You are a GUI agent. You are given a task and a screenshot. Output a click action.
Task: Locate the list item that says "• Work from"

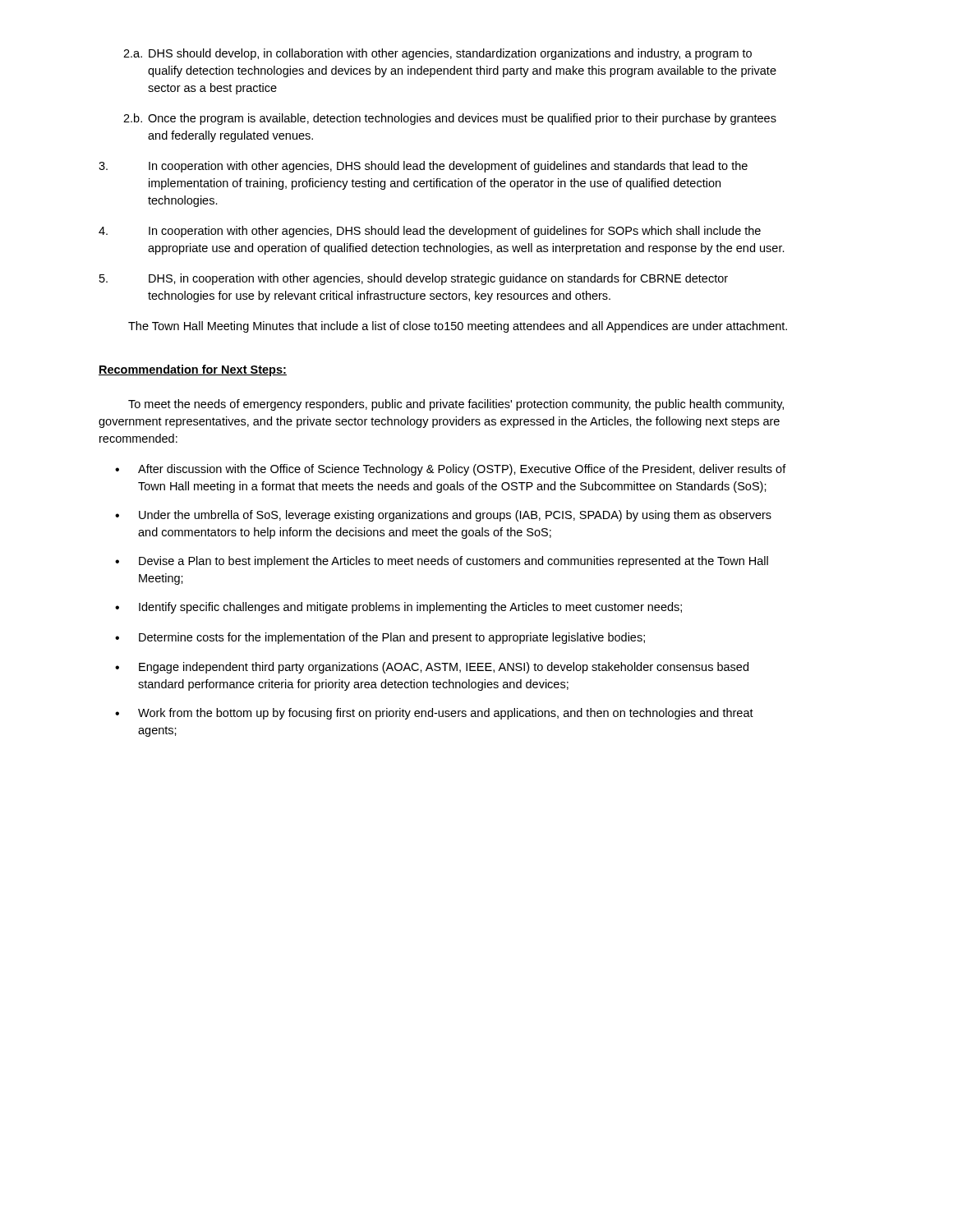[452, 722]
